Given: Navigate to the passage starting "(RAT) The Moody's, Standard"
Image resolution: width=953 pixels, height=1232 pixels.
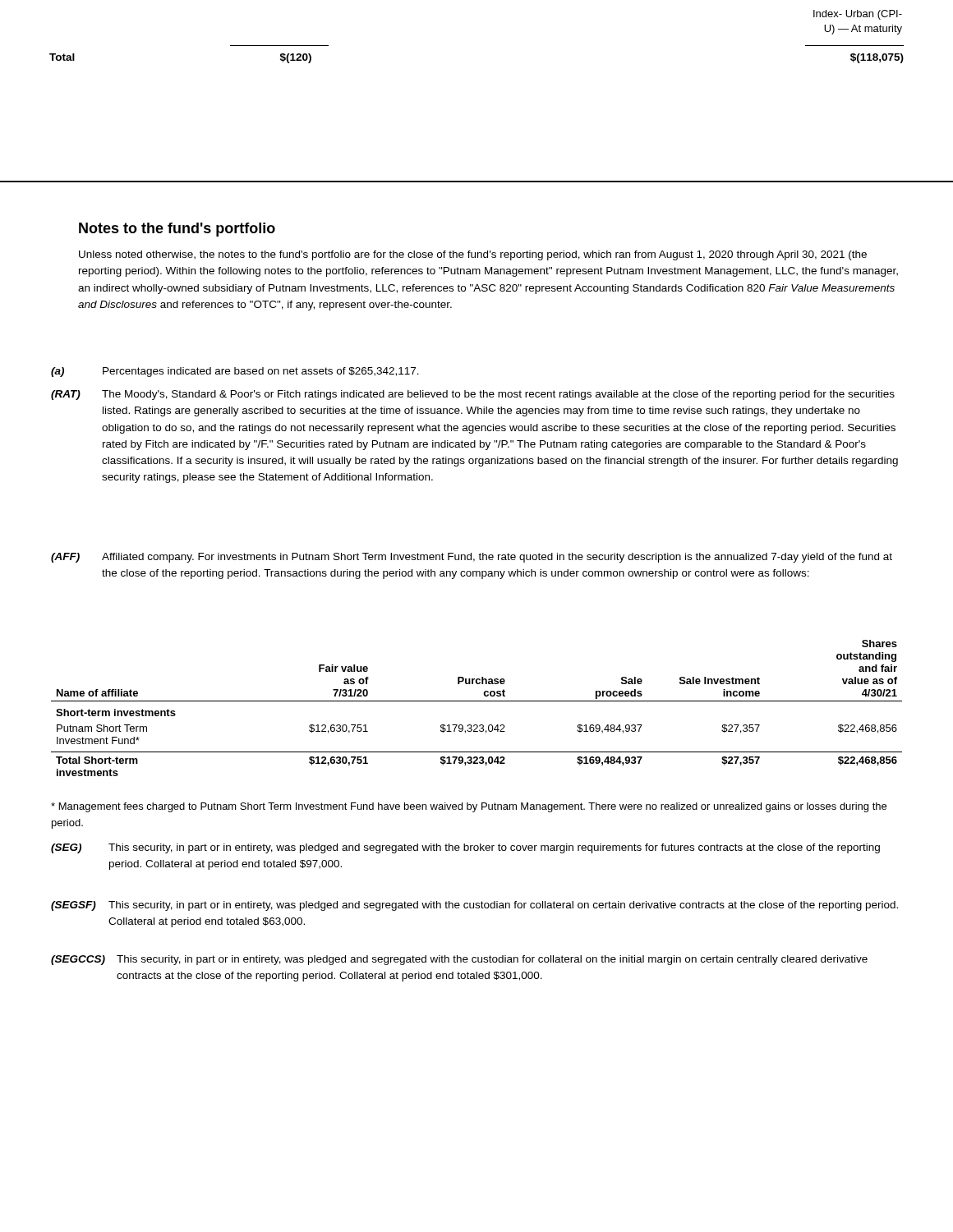Looking at the screenshot, I should pos(476,436).
